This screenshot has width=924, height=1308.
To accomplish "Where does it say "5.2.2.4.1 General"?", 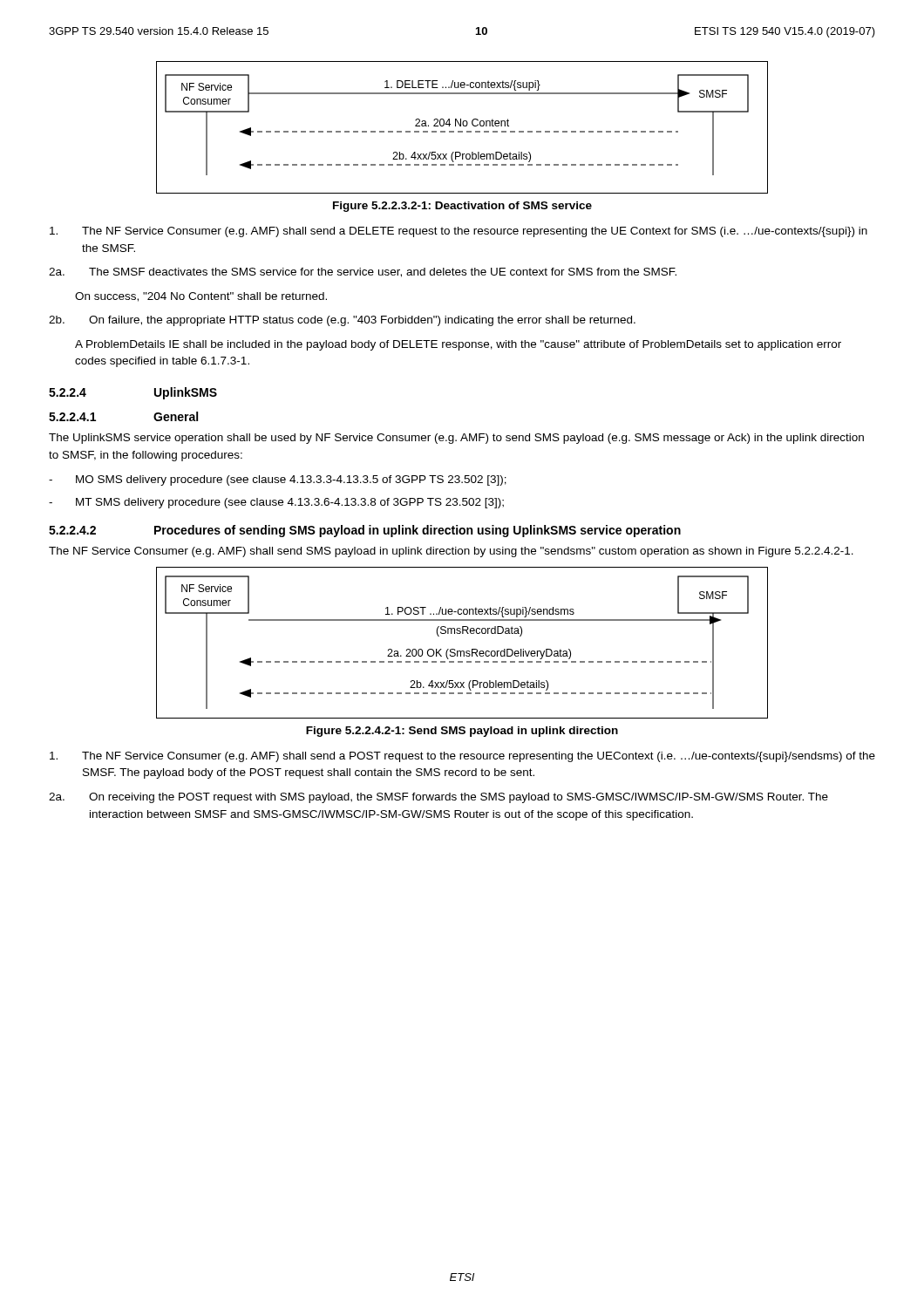I will [72, 417].
